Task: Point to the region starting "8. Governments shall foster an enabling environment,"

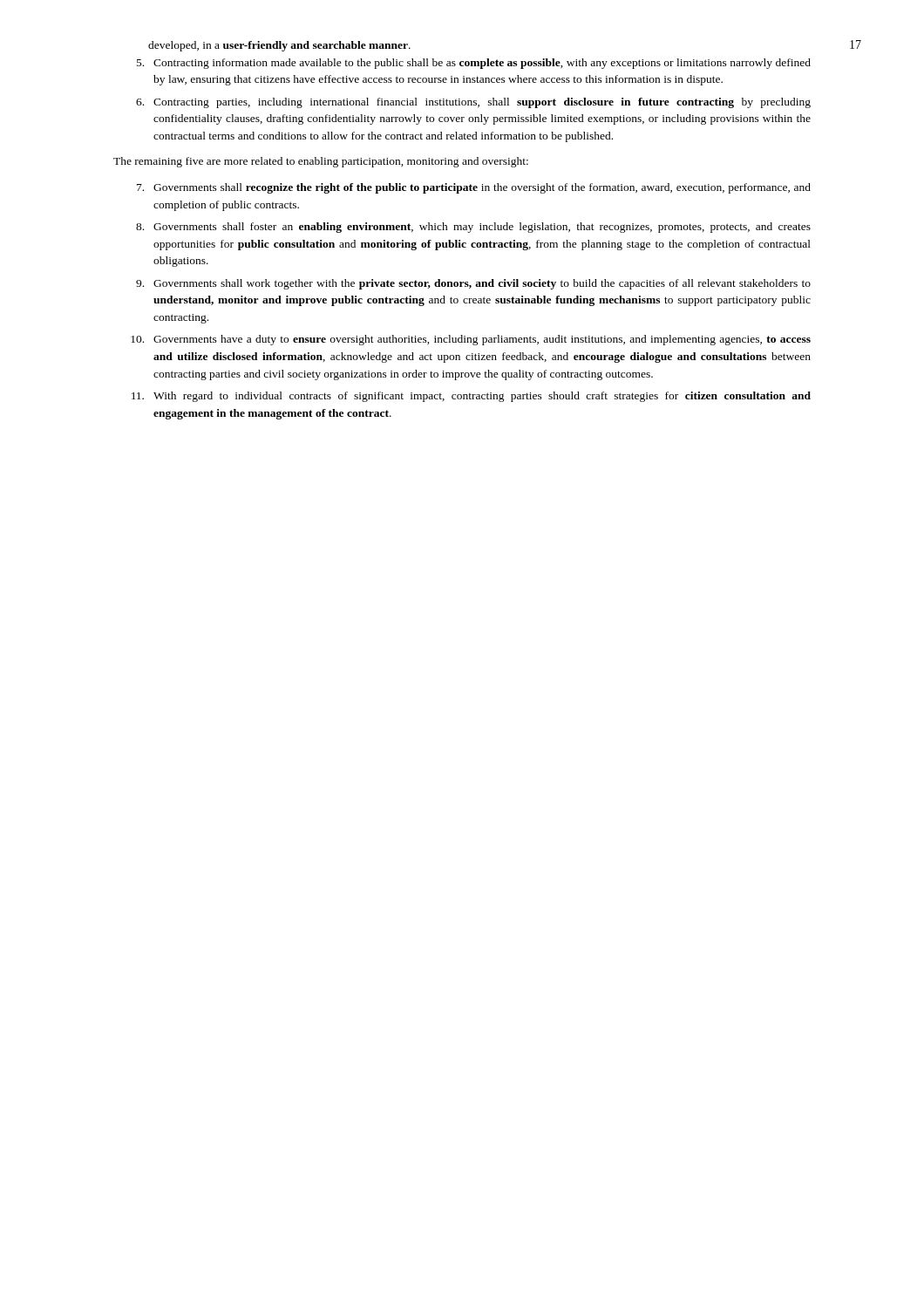Action: 462,244
